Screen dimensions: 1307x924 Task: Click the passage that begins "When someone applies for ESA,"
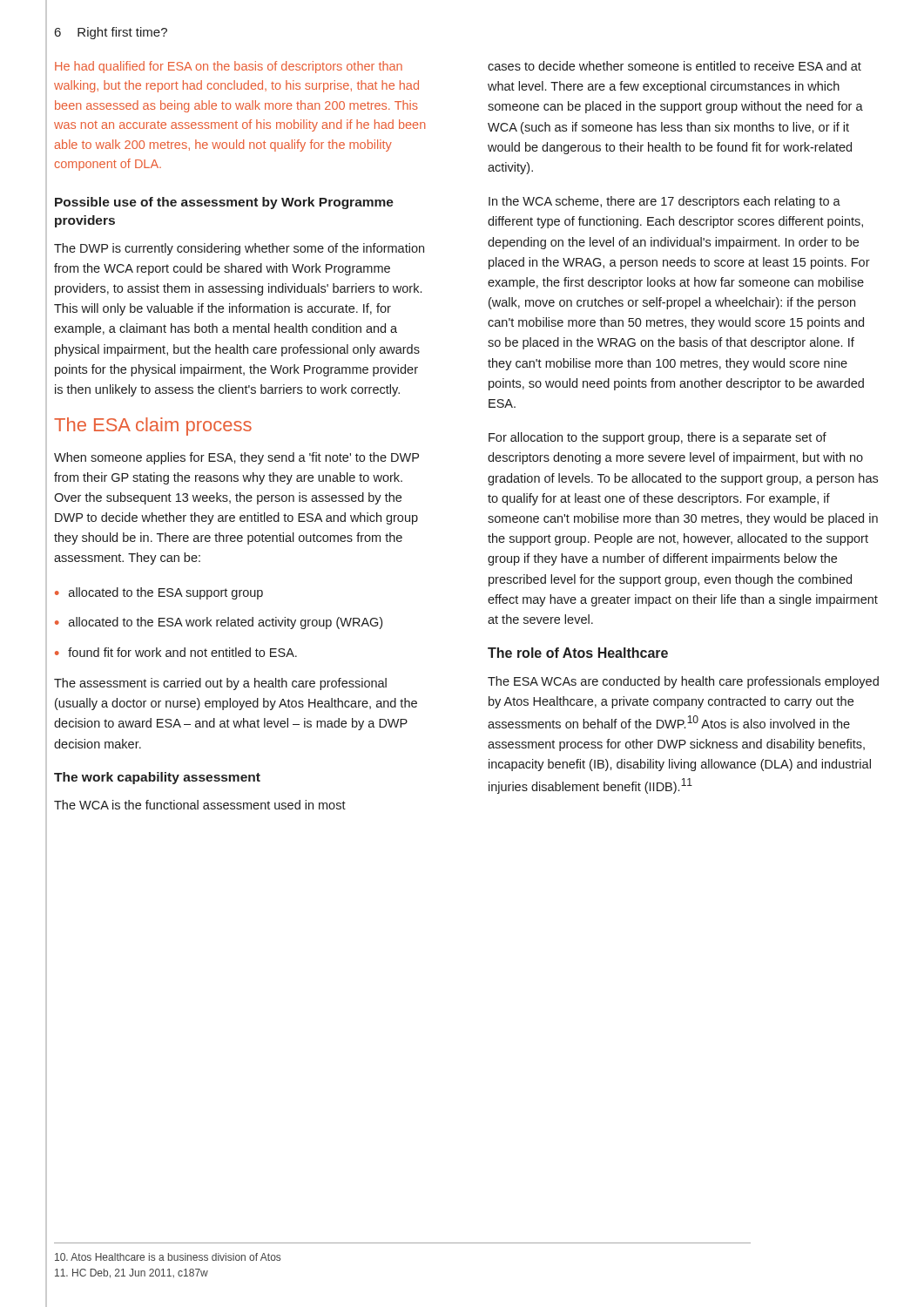pyautogui.click(x=237, y=508)
